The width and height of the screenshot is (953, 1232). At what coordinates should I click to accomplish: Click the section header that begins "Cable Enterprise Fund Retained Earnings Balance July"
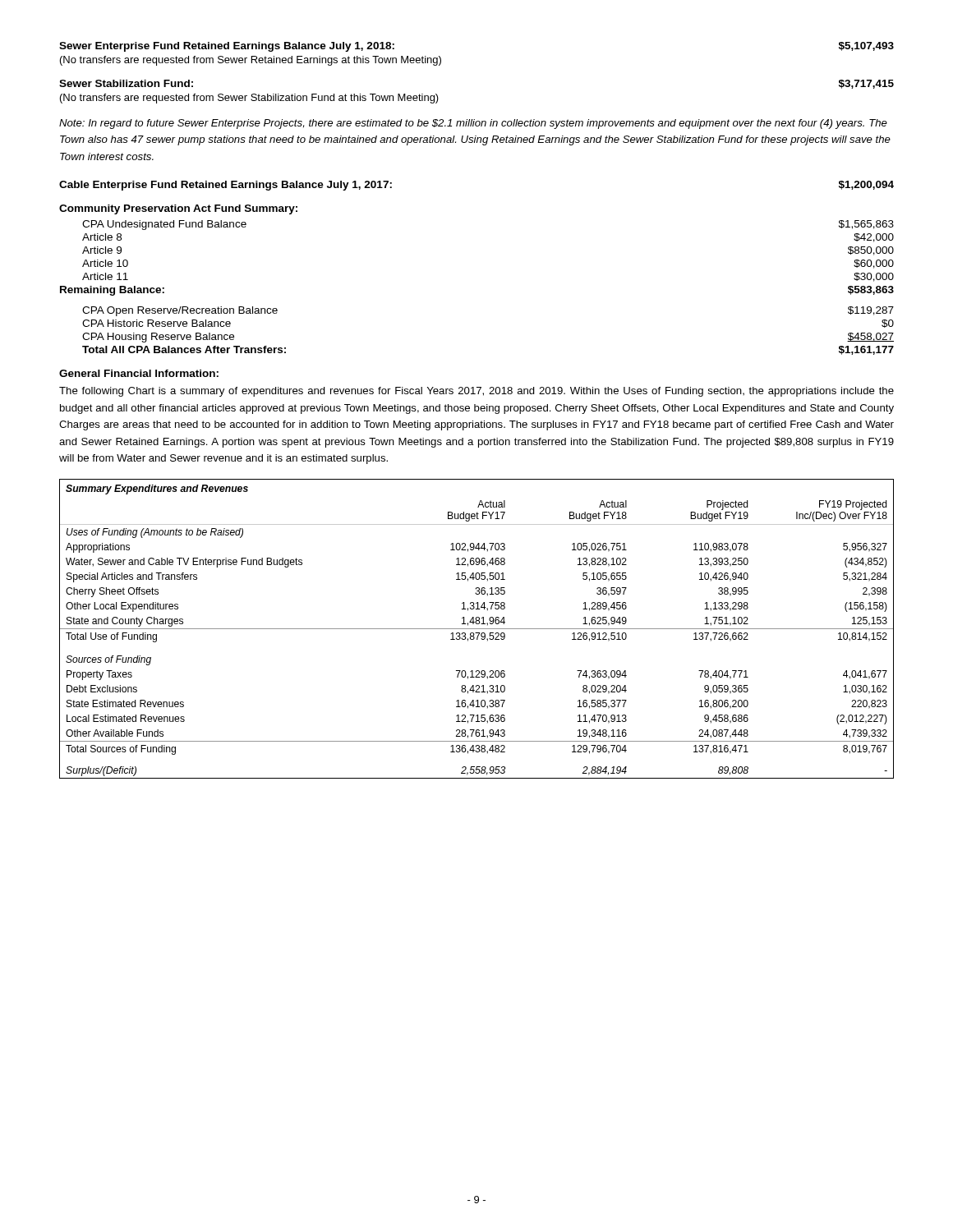click(x=224, y=187)
